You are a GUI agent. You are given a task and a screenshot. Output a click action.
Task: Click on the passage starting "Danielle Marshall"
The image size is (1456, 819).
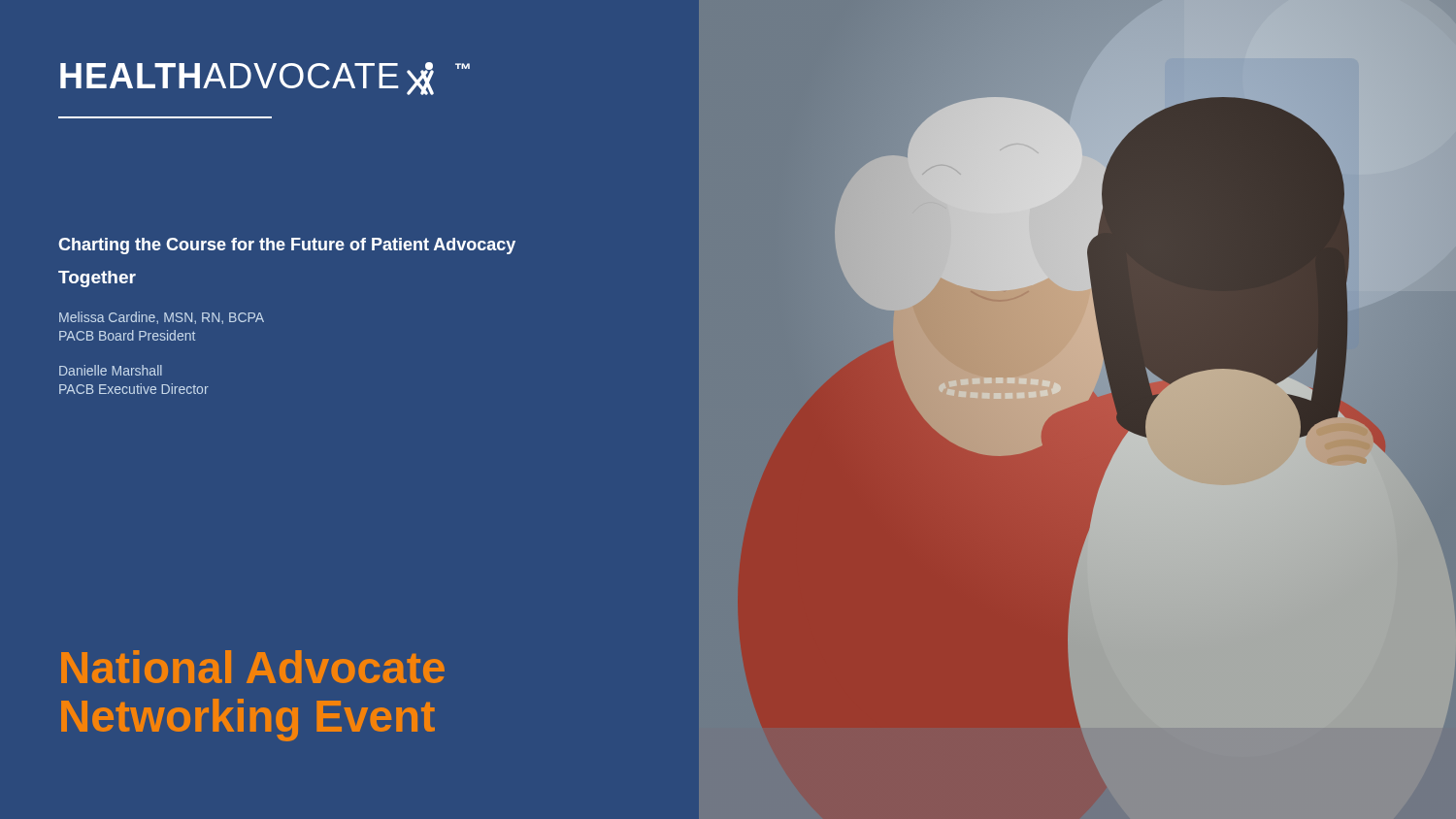(110, 371)
